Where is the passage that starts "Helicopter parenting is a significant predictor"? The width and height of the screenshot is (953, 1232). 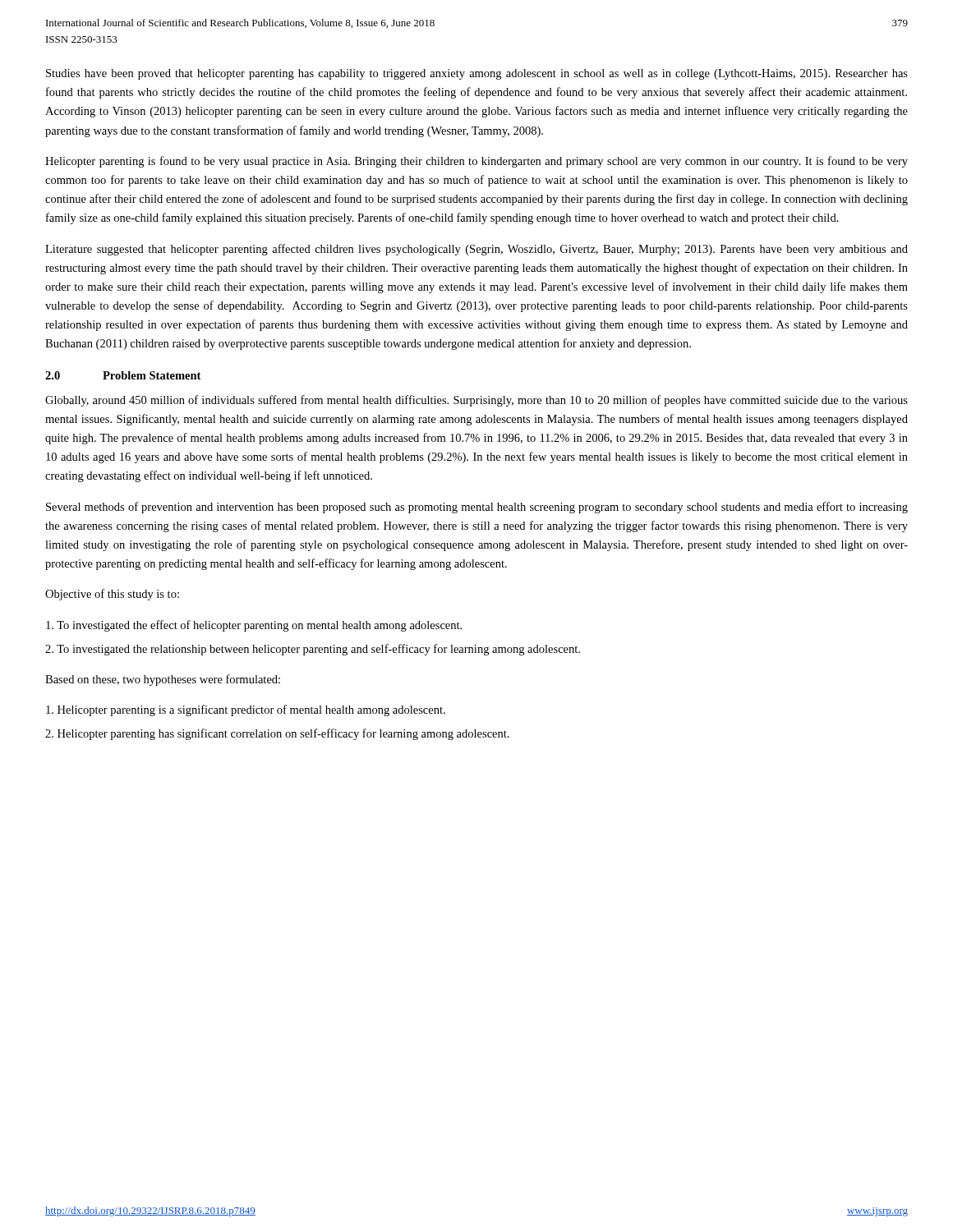tap(245, 710)
